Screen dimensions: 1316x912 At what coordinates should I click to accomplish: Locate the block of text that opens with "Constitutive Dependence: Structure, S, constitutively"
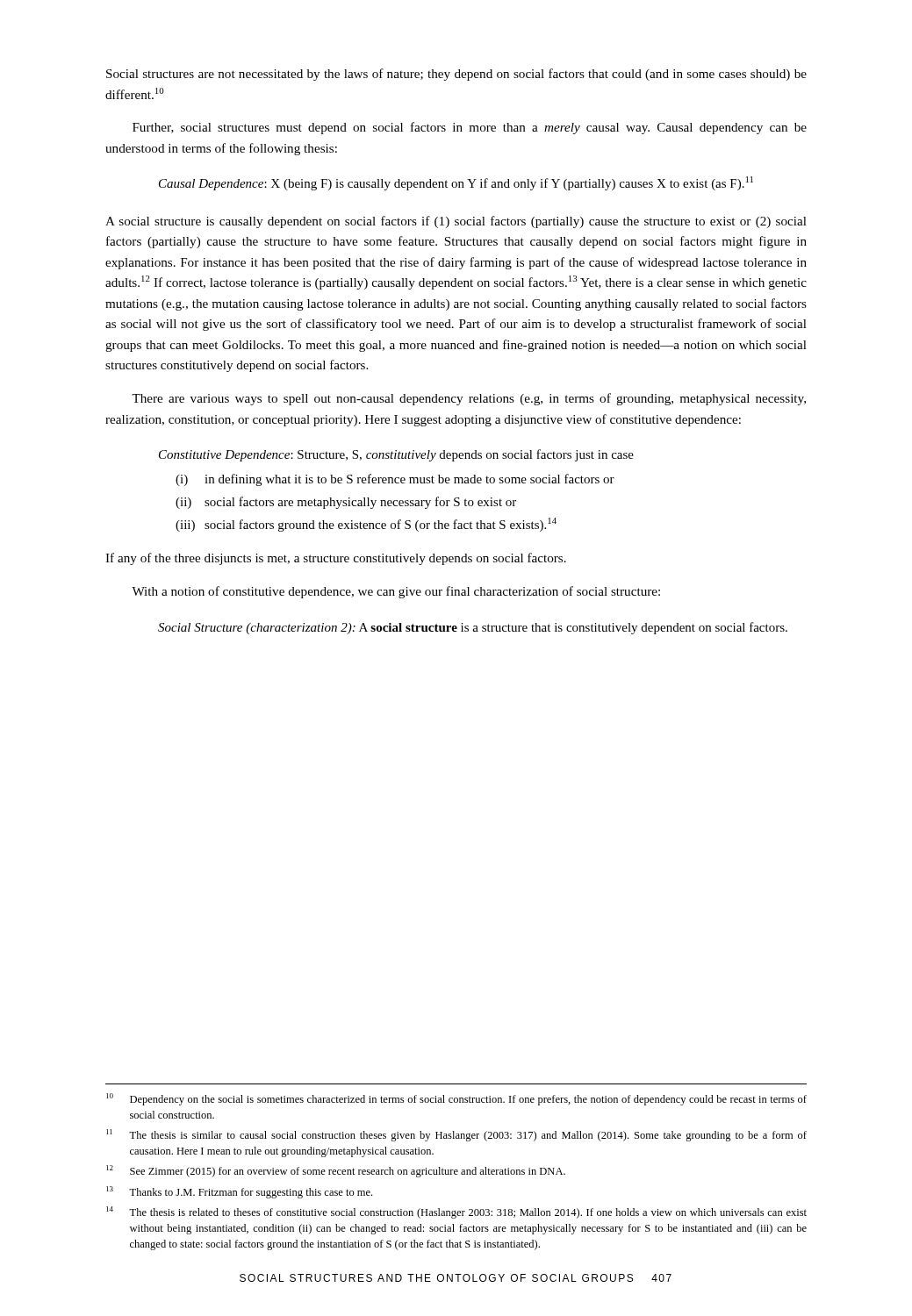396,455
